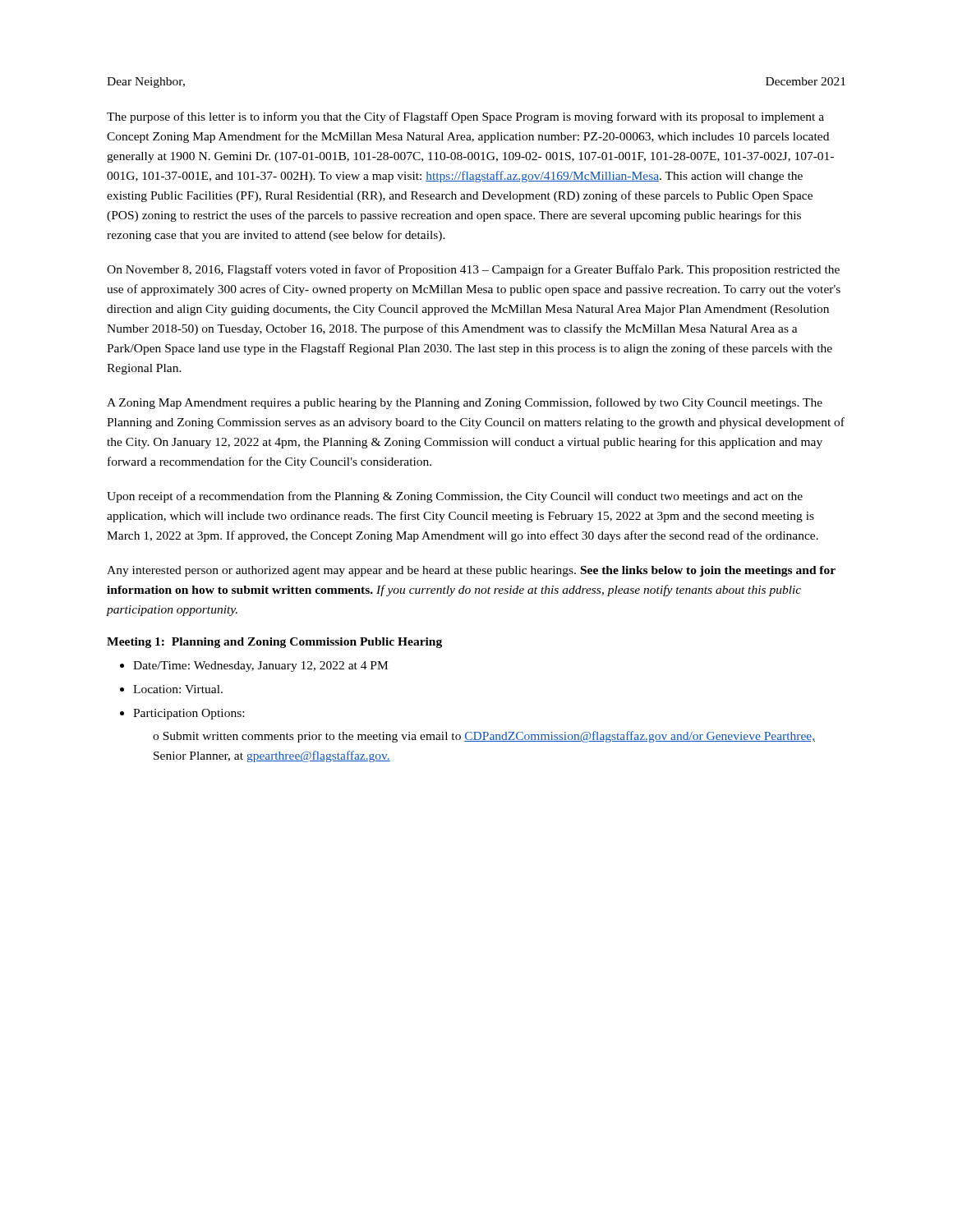
Task: Find the passage starting "Dear Neighbor,"
Action: point(146,81)
